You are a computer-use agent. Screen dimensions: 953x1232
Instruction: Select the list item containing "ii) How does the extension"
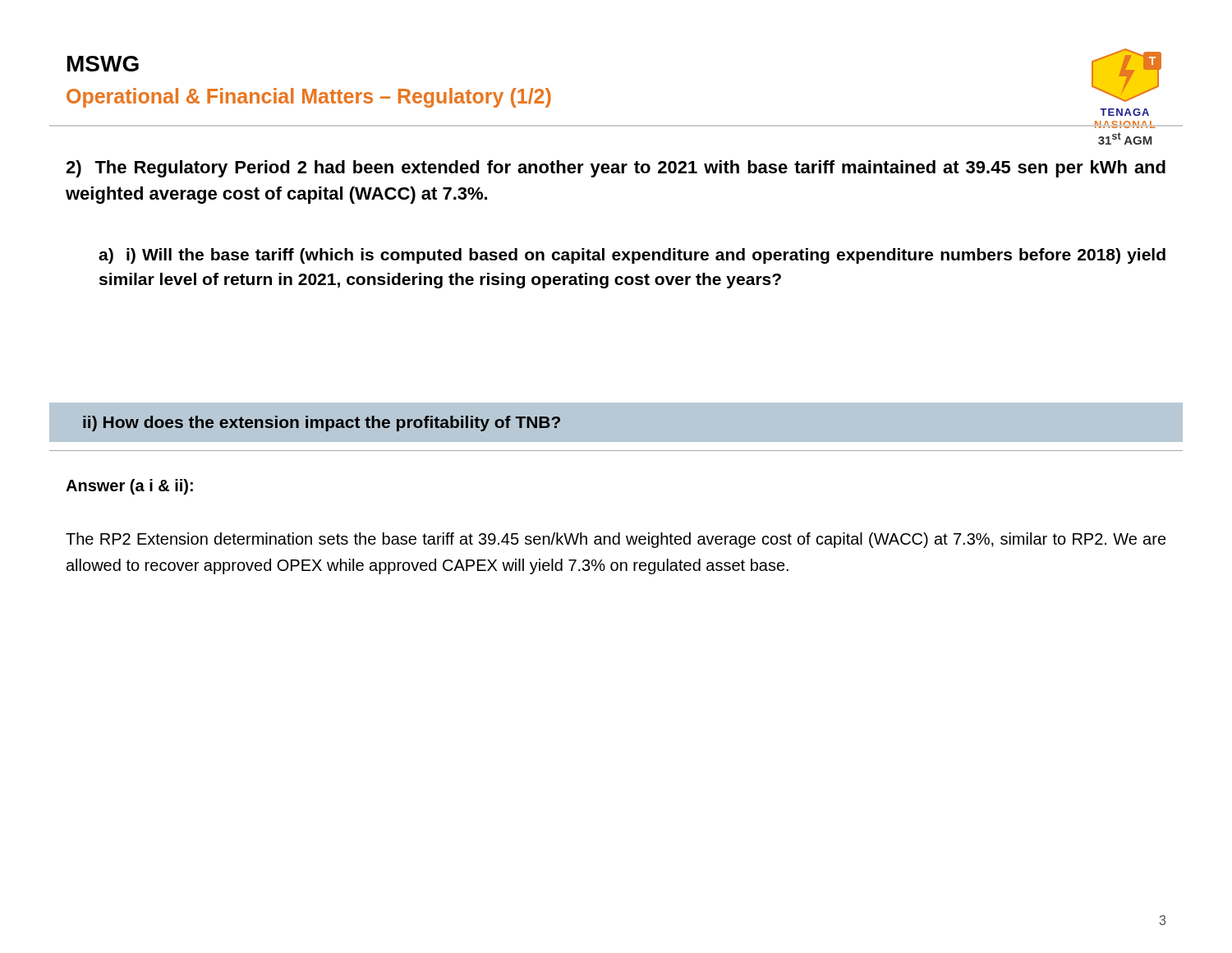322,422
